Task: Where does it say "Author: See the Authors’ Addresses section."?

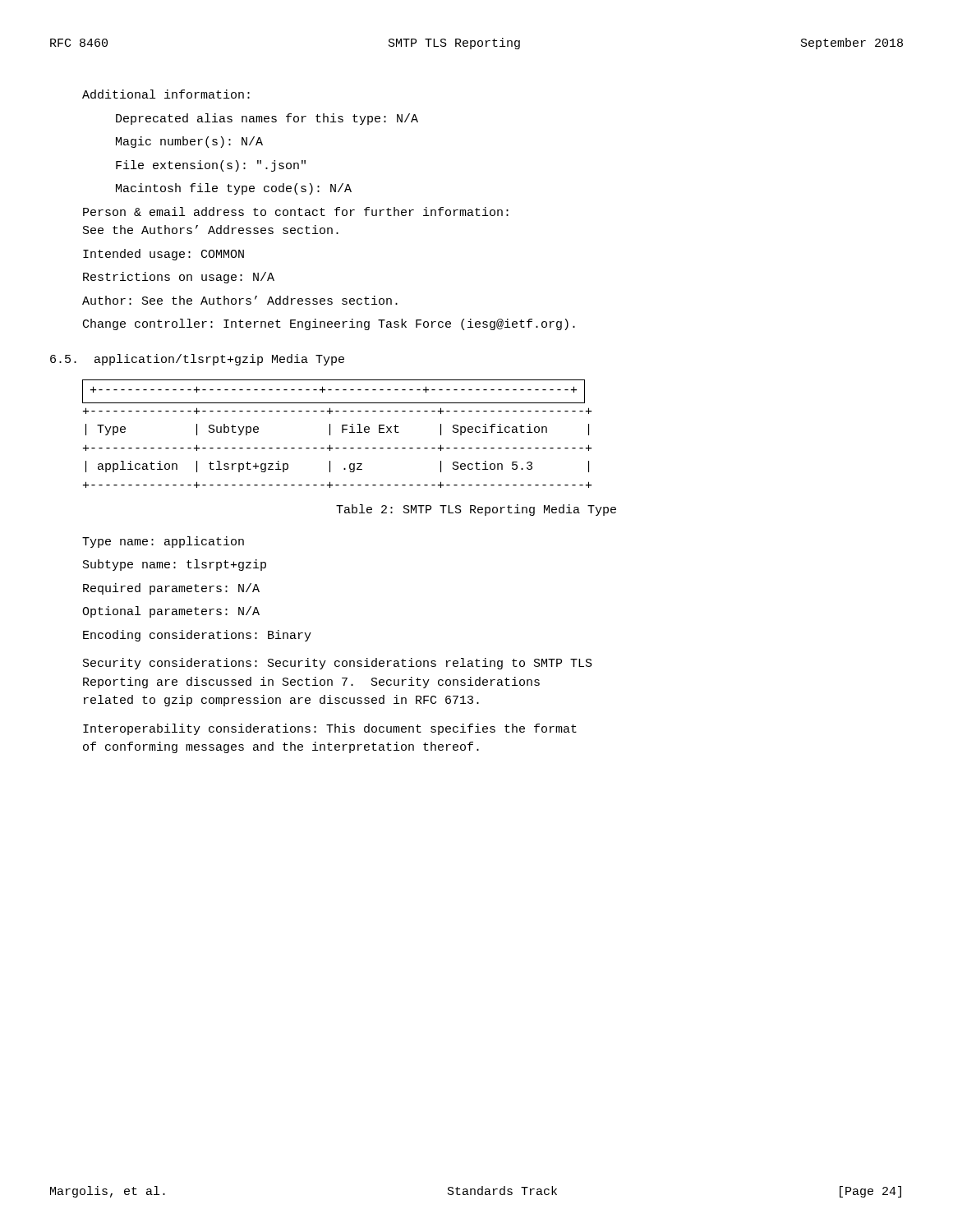Action: 241,301
